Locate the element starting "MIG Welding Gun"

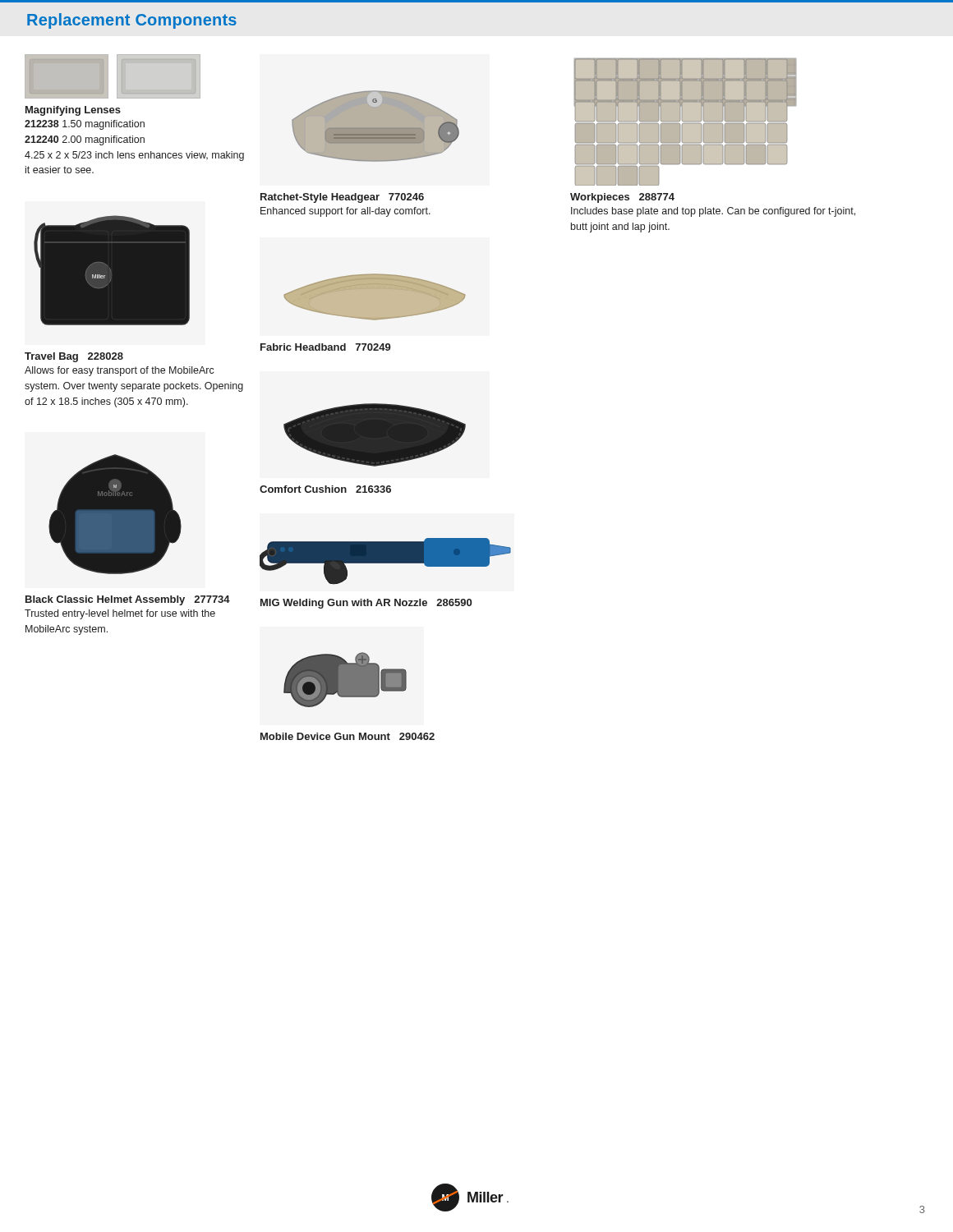pos(408,602)
